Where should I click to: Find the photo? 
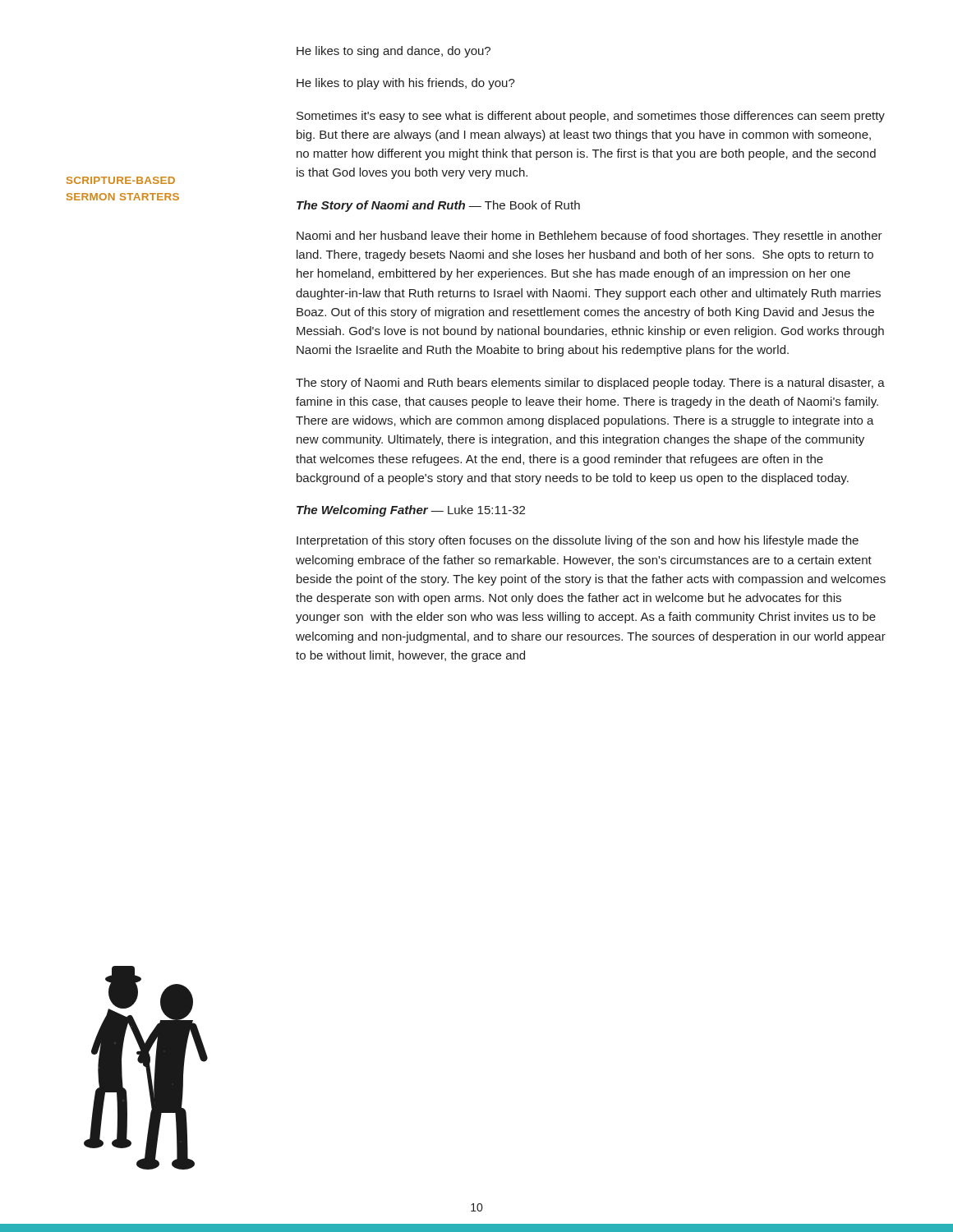click(x=152, y=1072)
